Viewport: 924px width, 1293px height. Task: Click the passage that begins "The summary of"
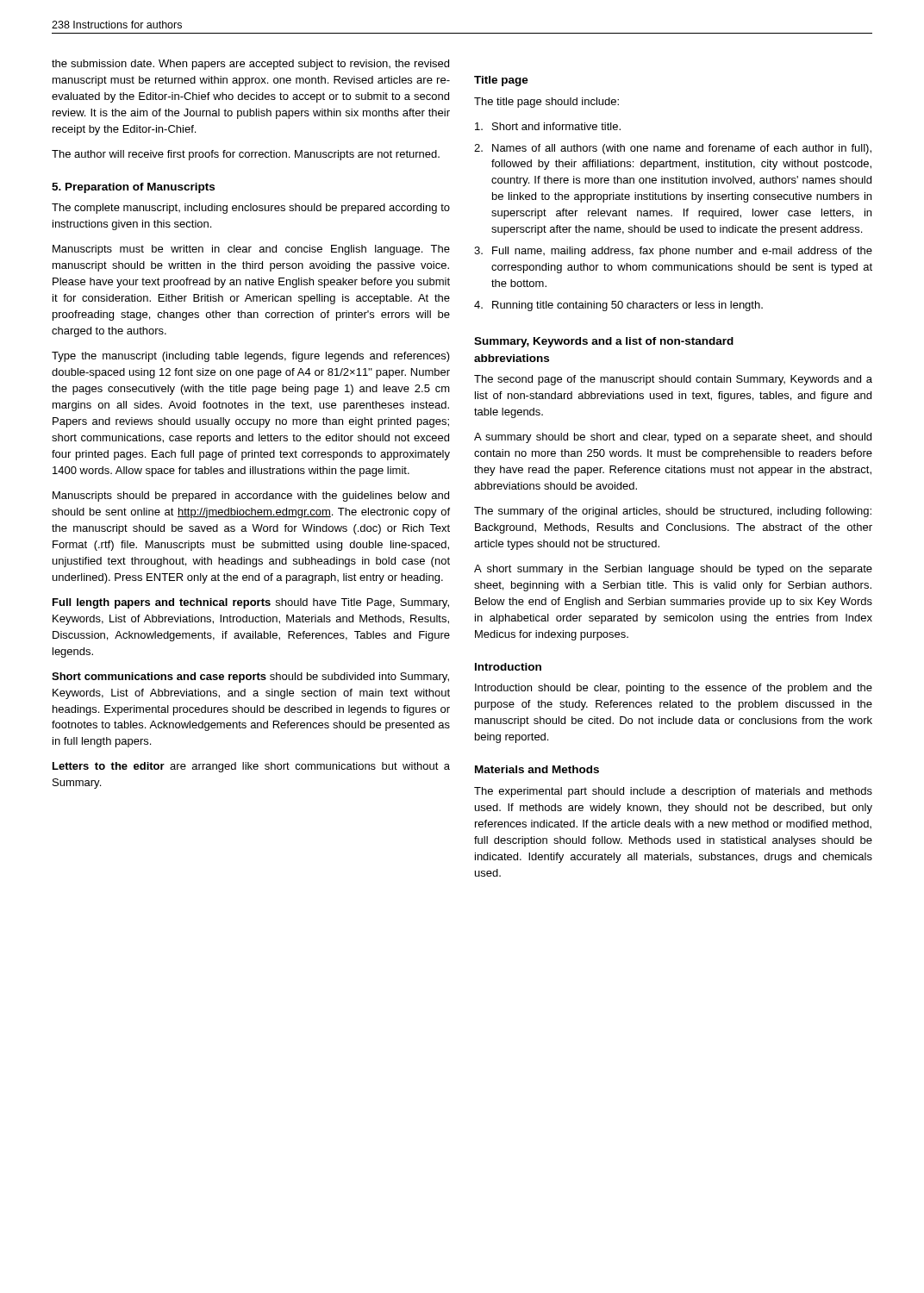pos(673,527)
